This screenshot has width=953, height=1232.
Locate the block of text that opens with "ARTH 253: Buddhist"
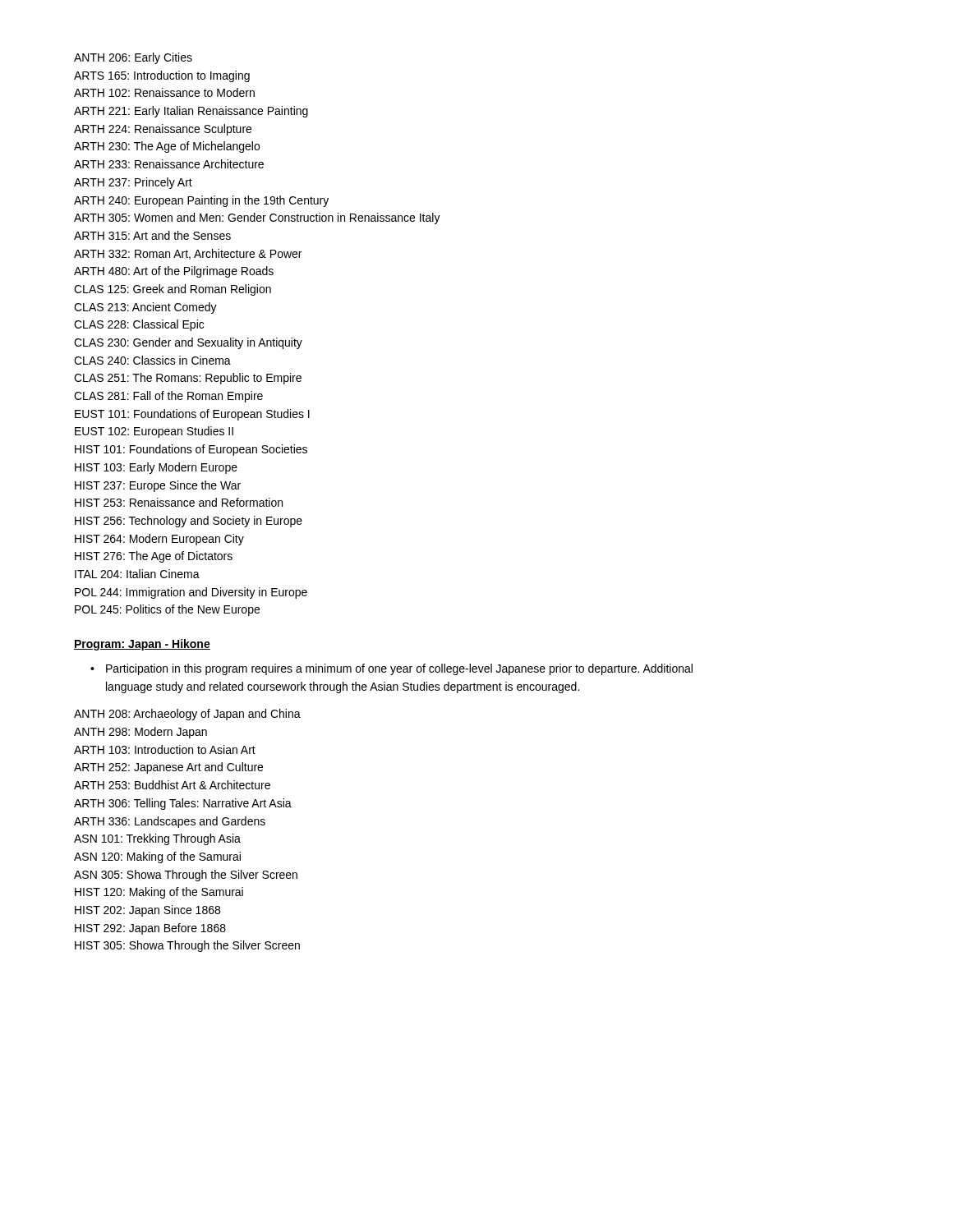click(x=172, y=785)
